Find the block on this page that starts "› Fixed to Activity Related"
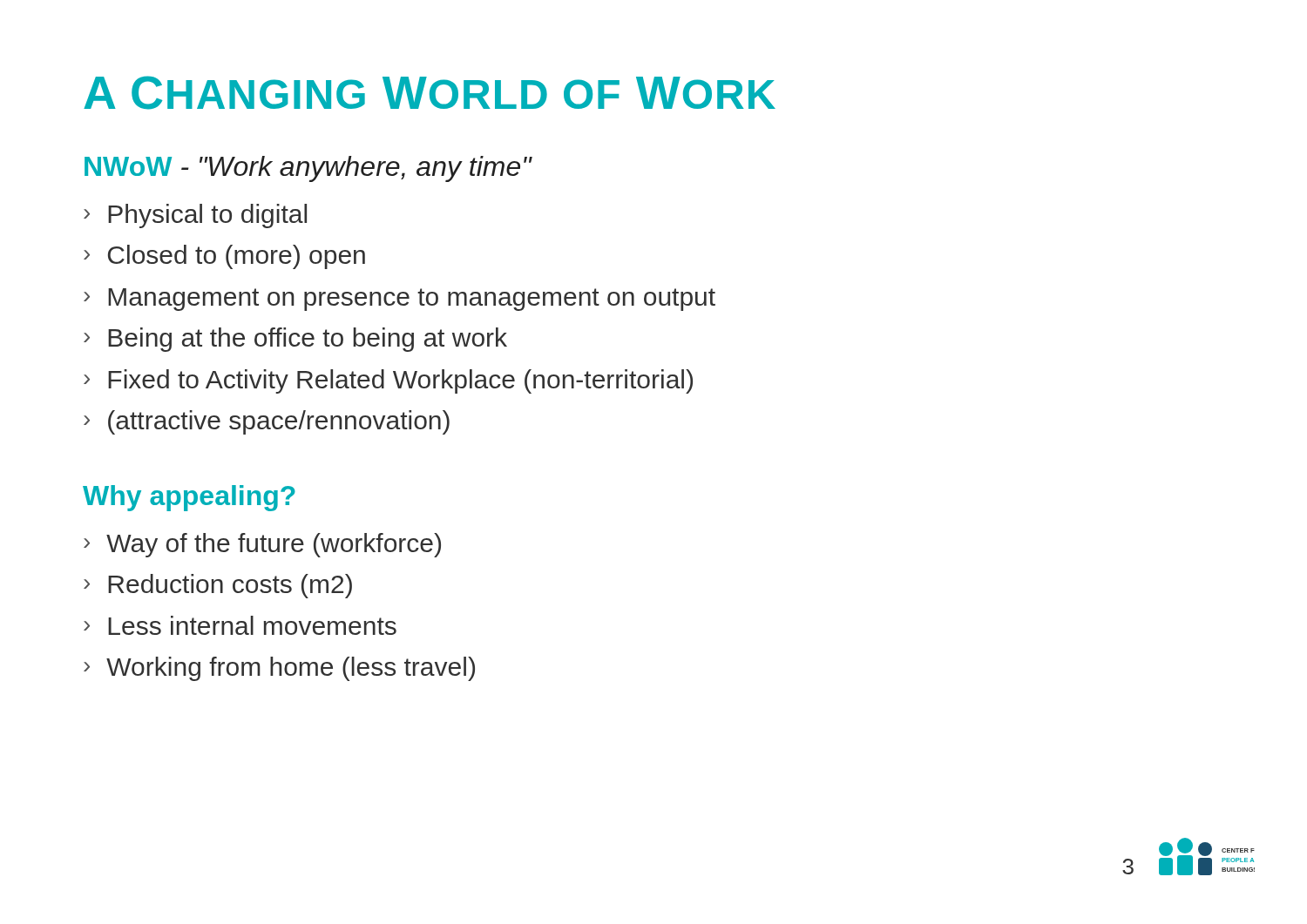The width and height of the screenshot is (1307, 924). [x=654, y=379]
